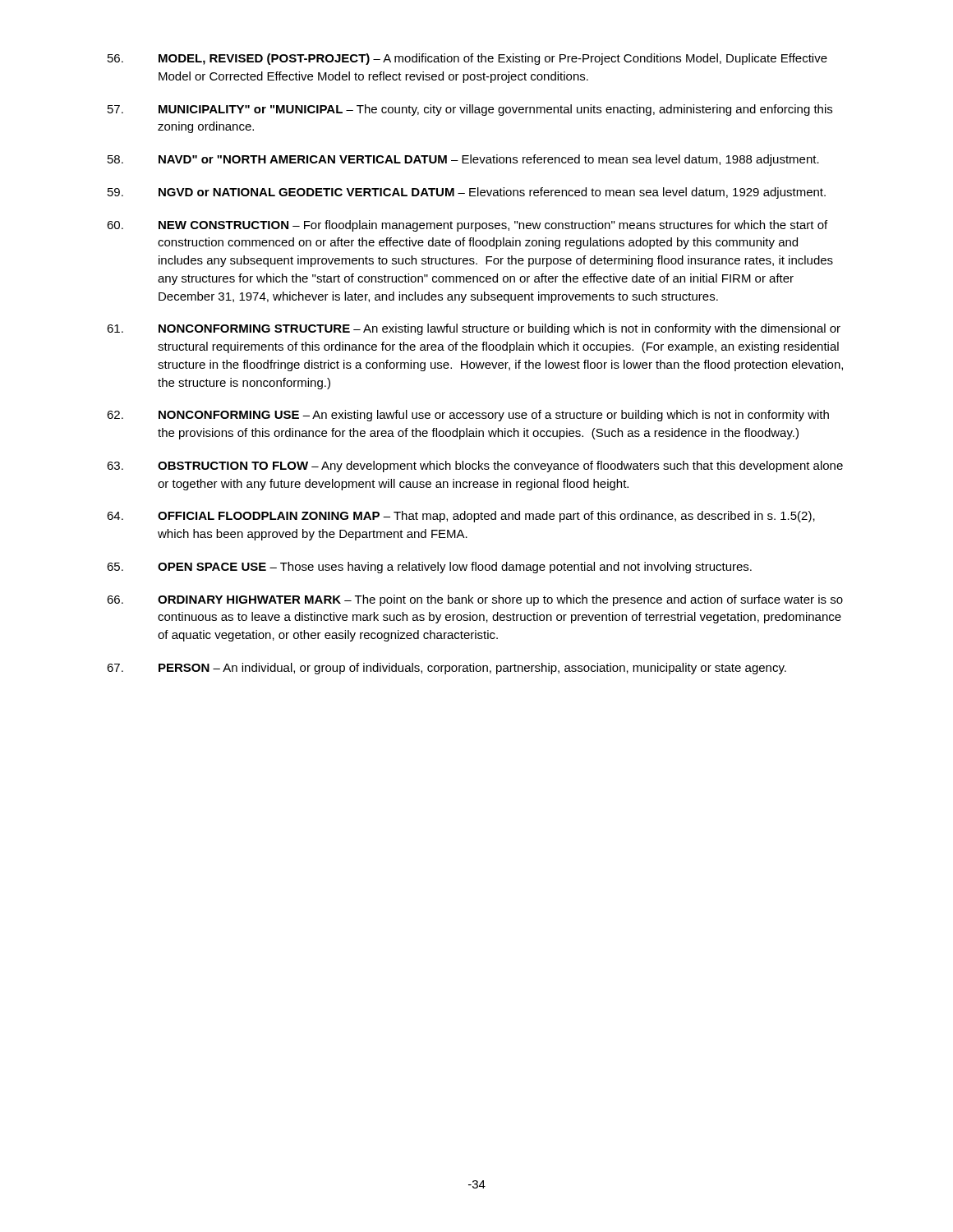Where is the passage that starts "66. ORDINARY HIGHWATER MARK – The"?
This screenshot has width=953, height=1232.
476,617
